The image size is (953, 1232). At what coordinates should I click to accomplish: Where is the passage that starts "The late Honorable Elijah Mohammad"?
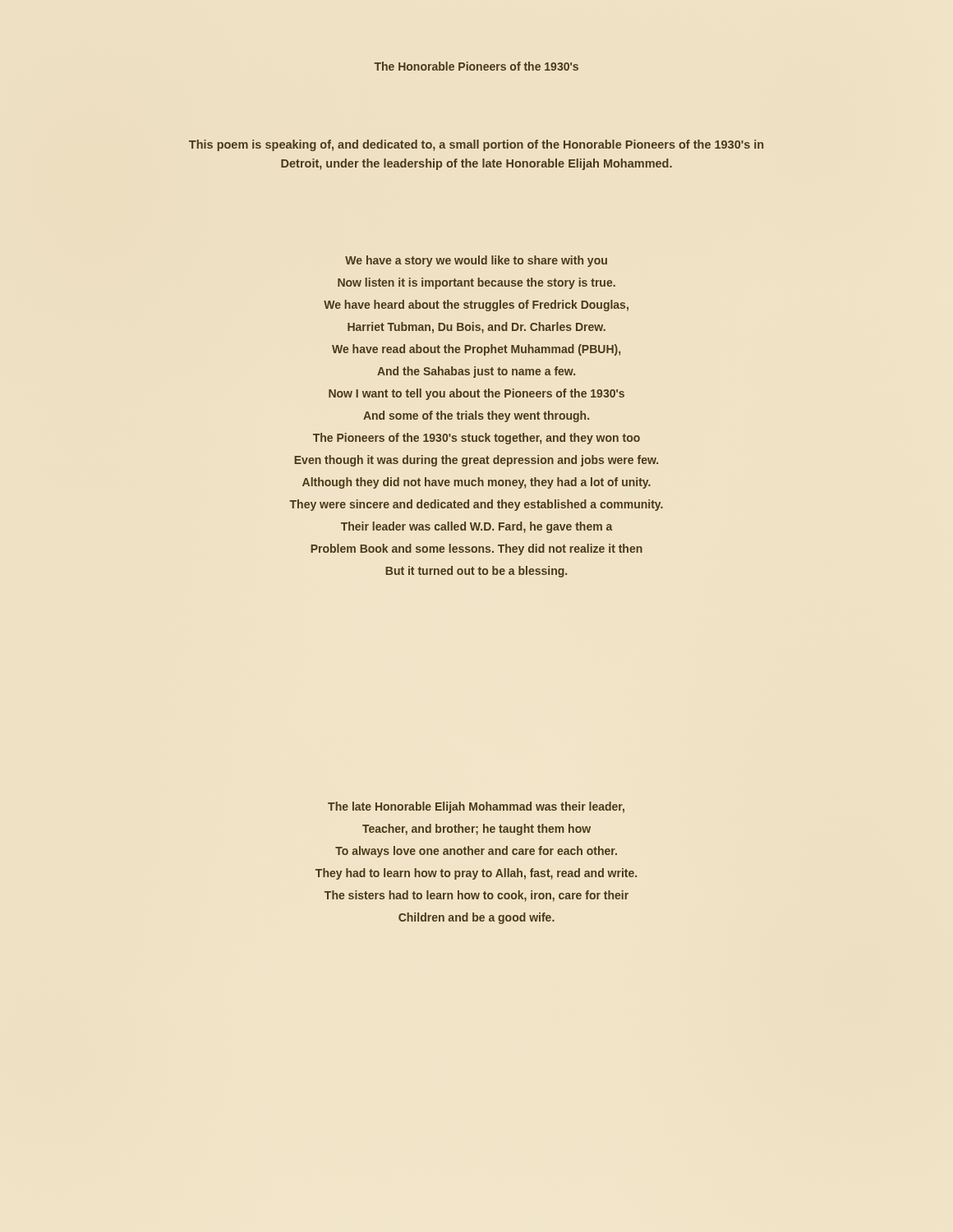pyautogui.click(x=476, y=862)
